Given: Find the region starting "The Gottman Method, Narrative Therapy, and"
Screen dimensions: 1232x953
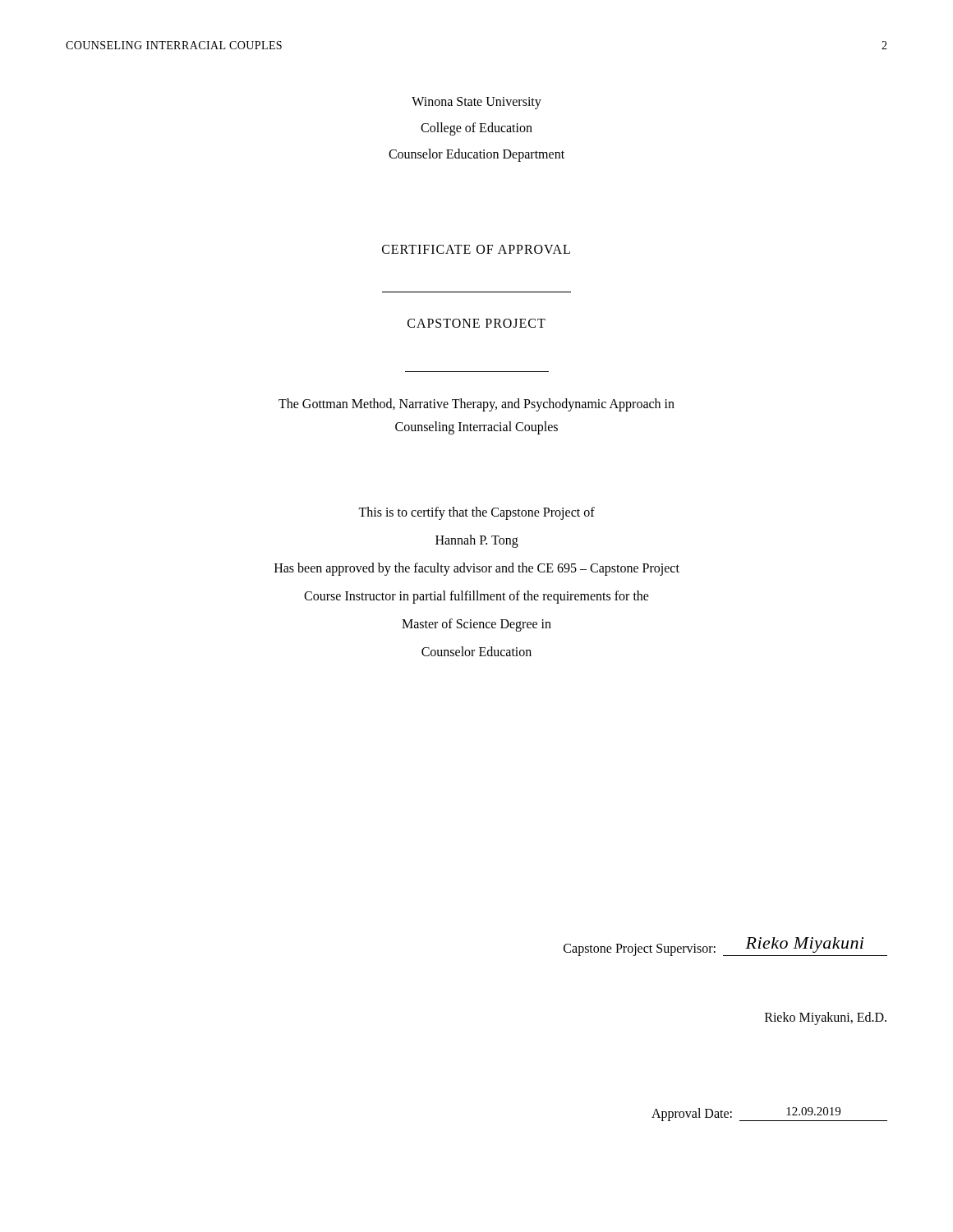Looking at the screenshot, I should tap(476, 416).
